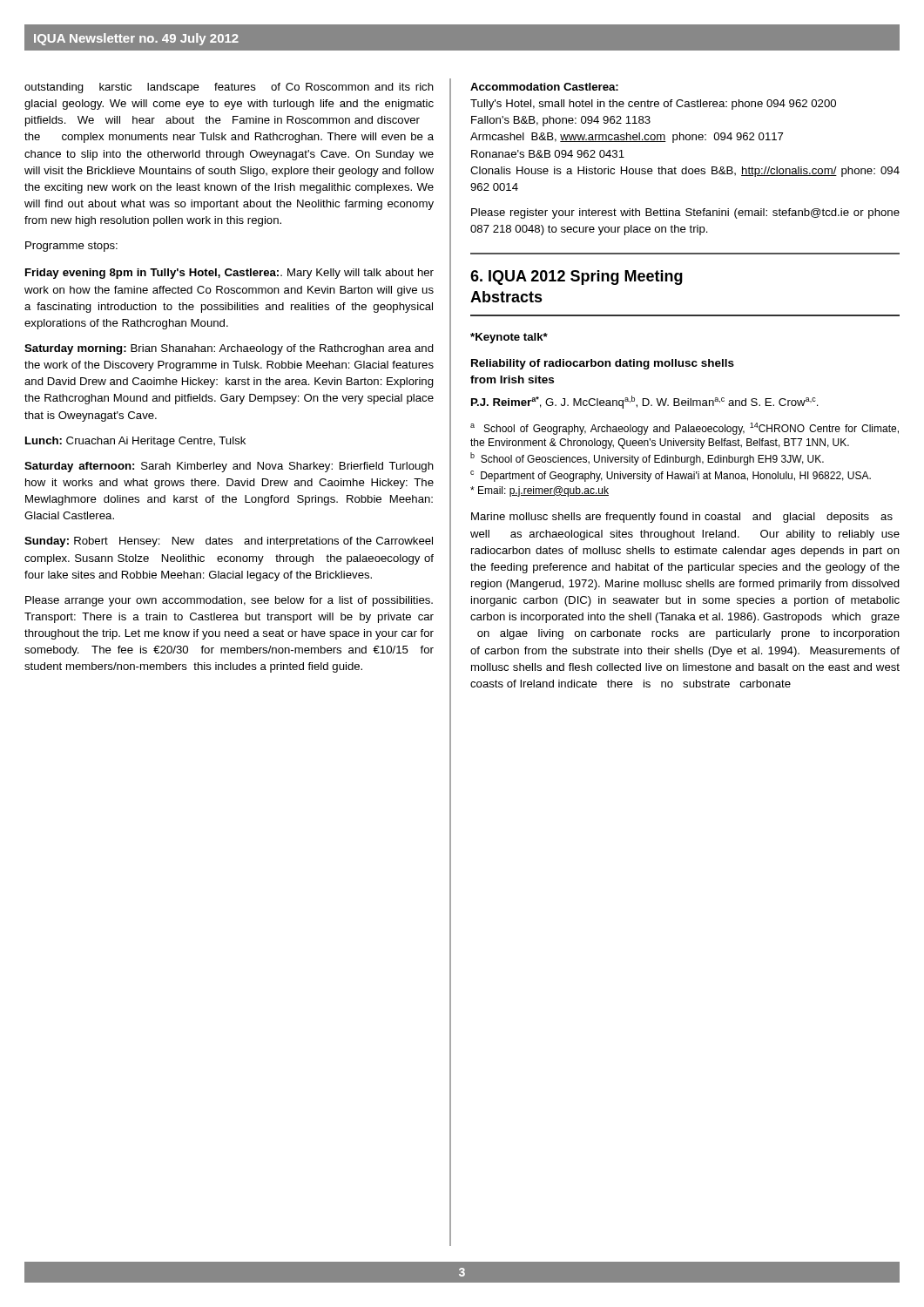Find the passage starting "Sunday: Robert Hensey:"
The width and height of the screenshot is (924, 1307).
[x=229, y=558]
